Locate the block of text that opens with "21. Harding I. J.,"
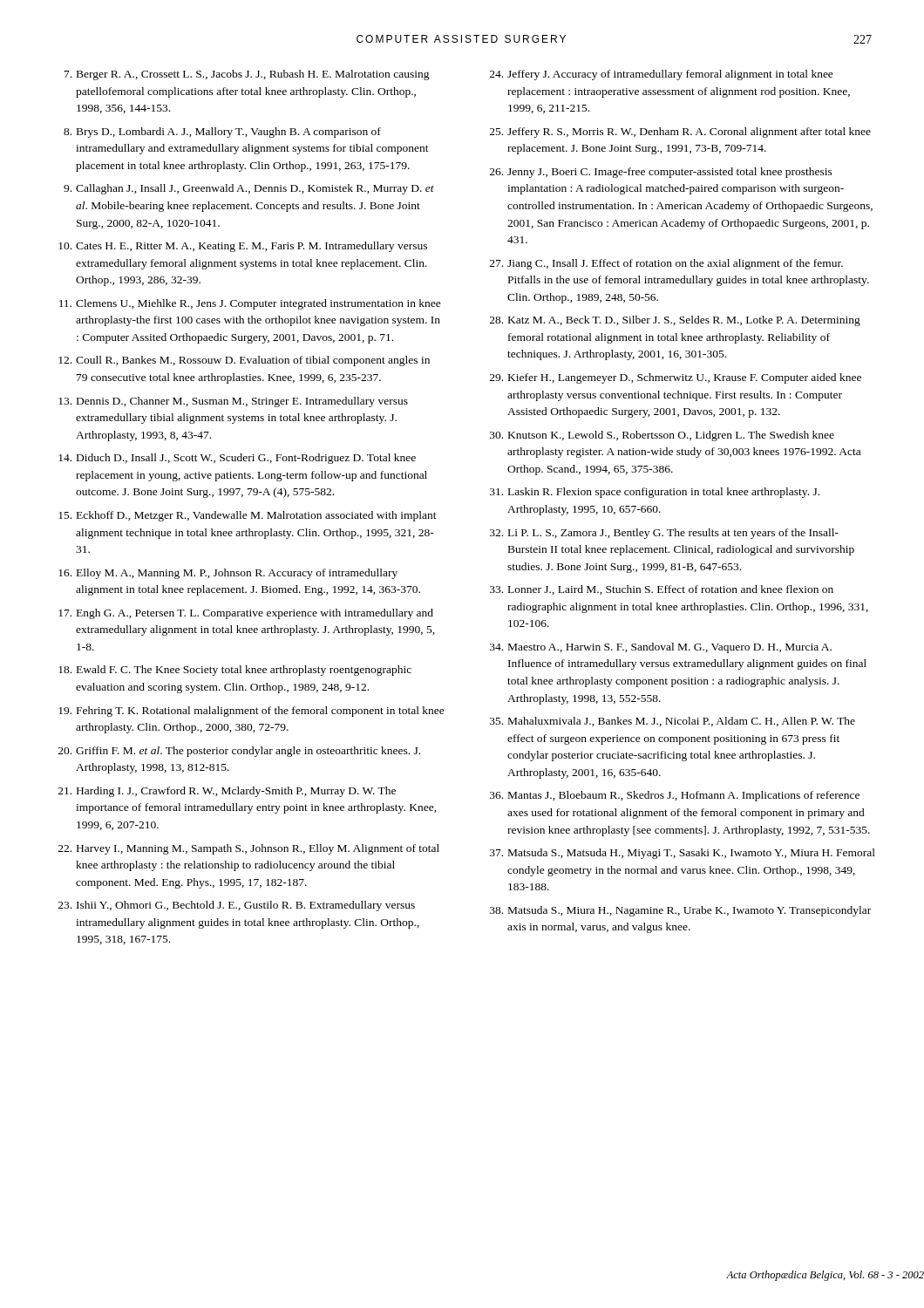The height and width of the screenshot is (1308, 924). (246, 808)
